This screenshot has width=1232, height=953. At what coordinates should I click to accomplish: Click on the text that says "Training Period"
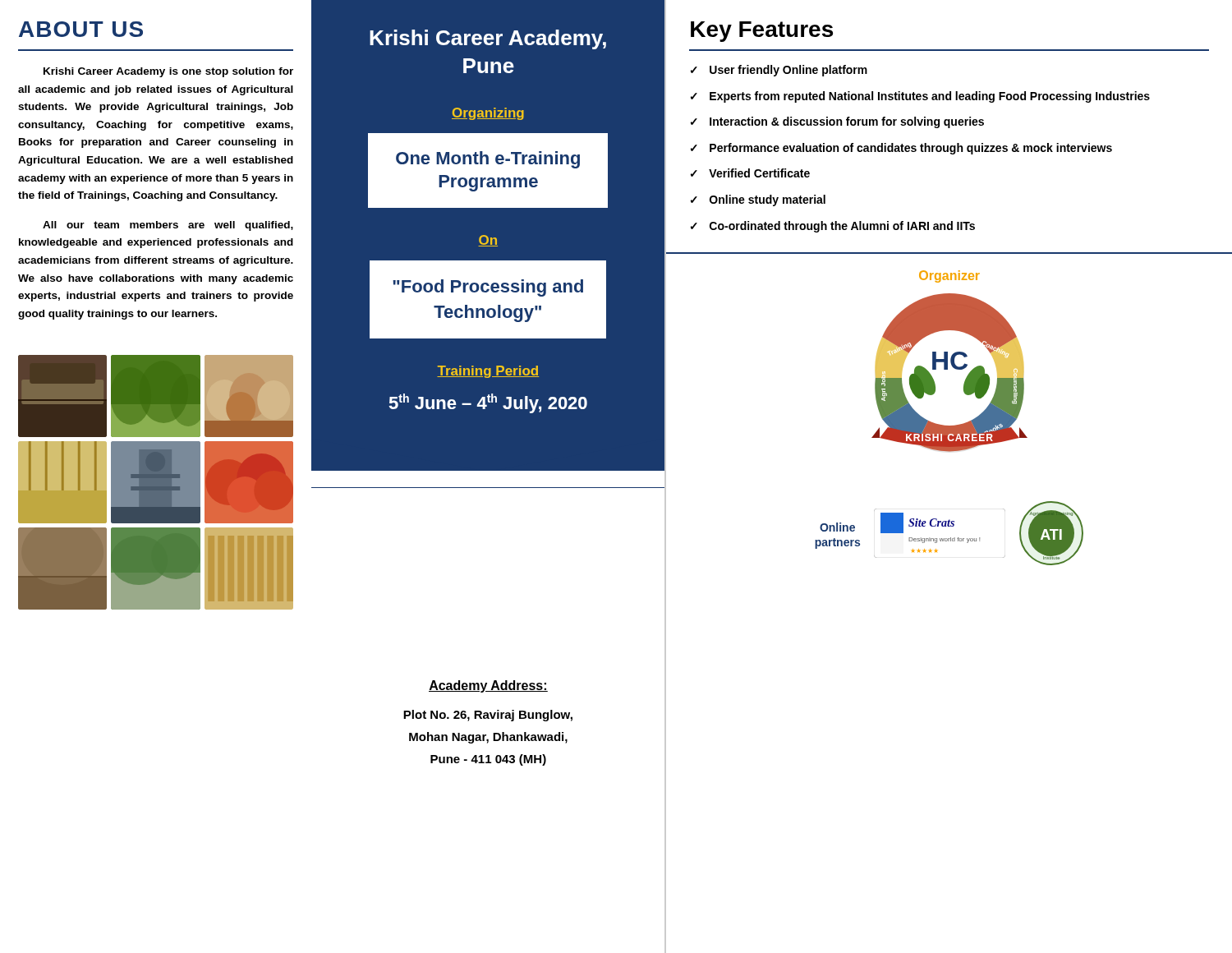pos(488,371)
